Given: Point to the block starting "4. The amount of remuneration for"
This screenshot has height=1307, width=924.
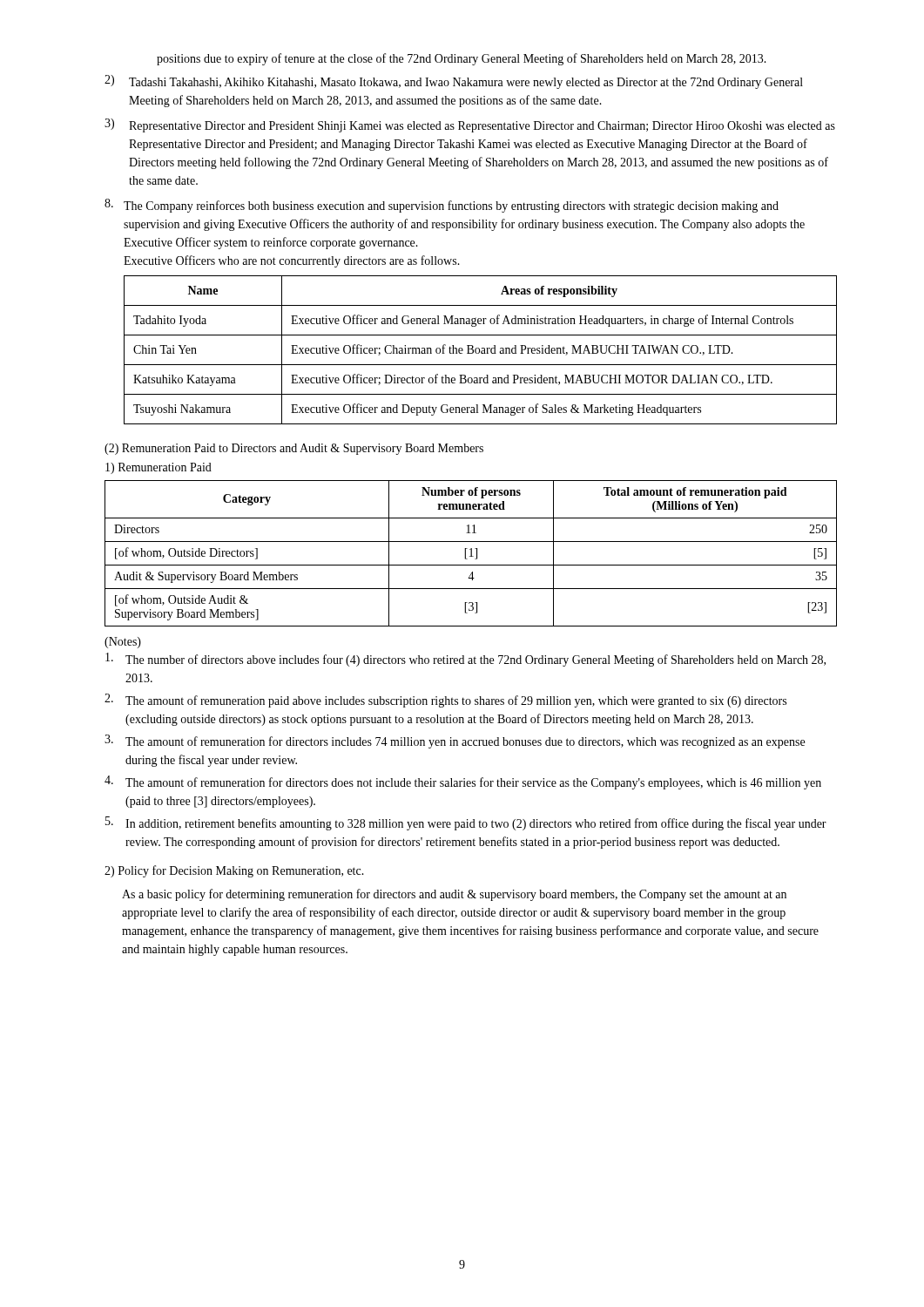Looking at the screenshot, I should click(x=471, y=792).
